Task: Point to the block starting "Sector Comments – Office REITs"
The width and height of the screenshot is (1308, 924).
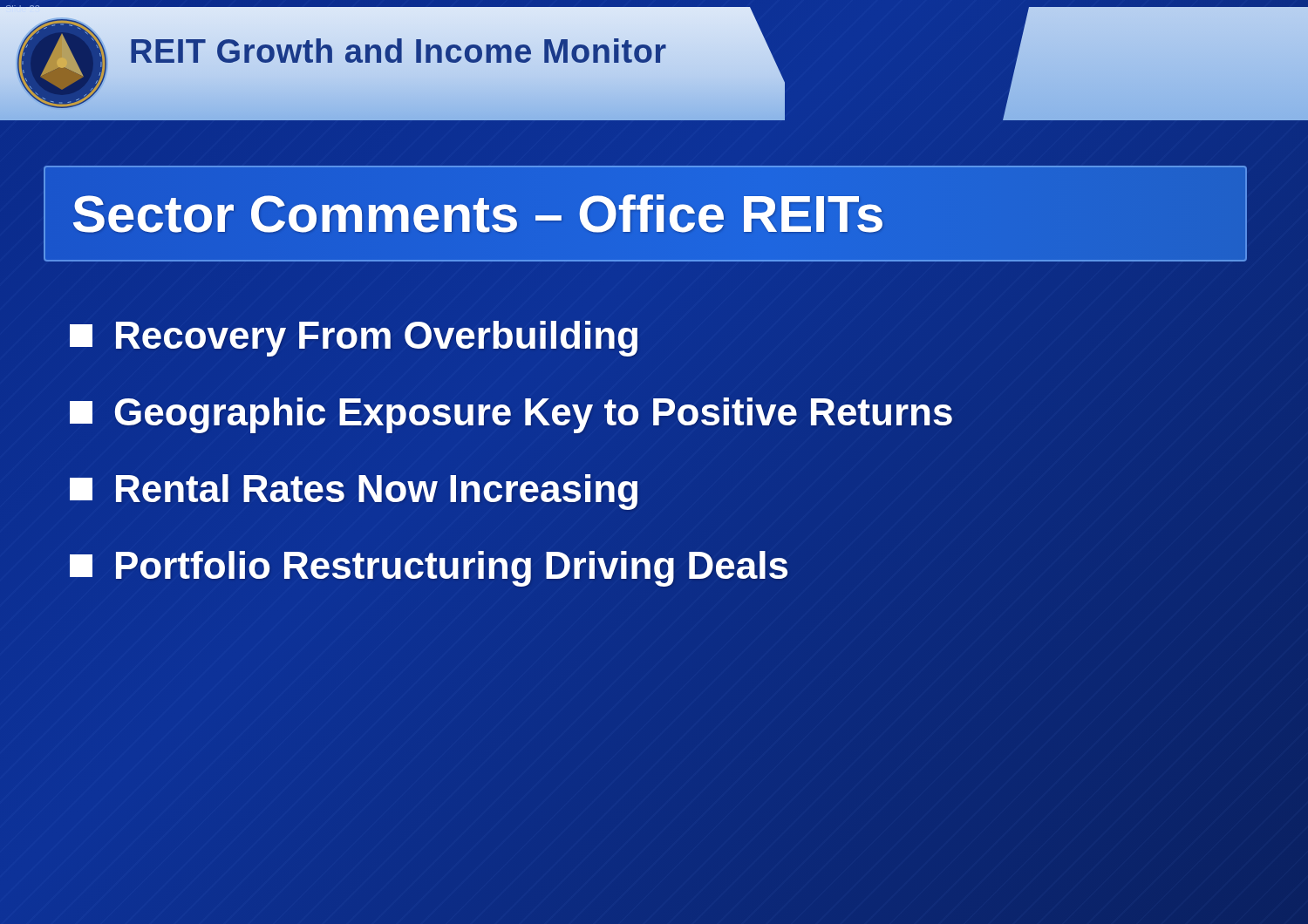Action: [x=478, y=214]
